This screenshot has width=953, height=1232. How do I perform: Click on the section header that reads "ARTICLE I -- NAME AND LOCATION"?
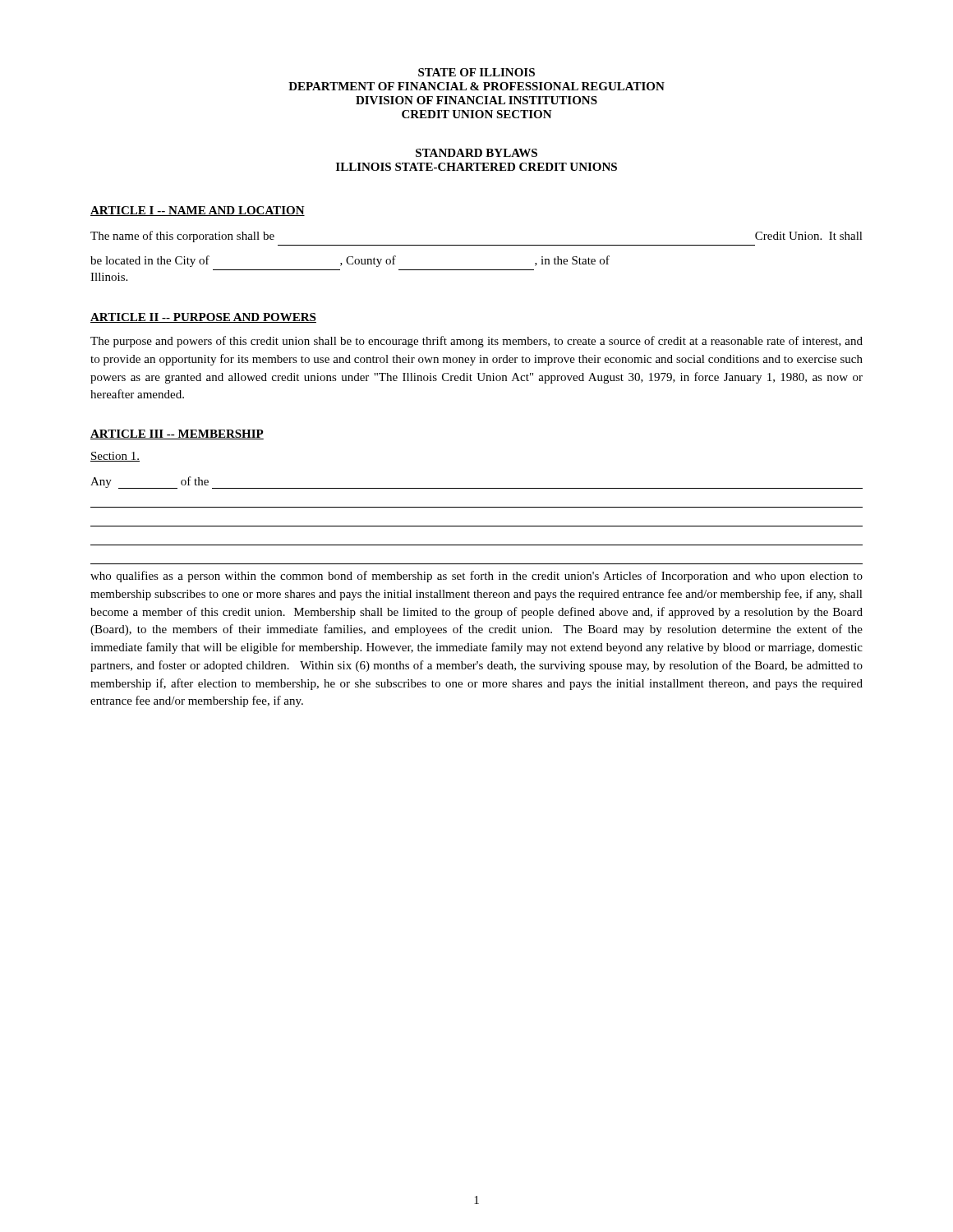coord(197,210)
